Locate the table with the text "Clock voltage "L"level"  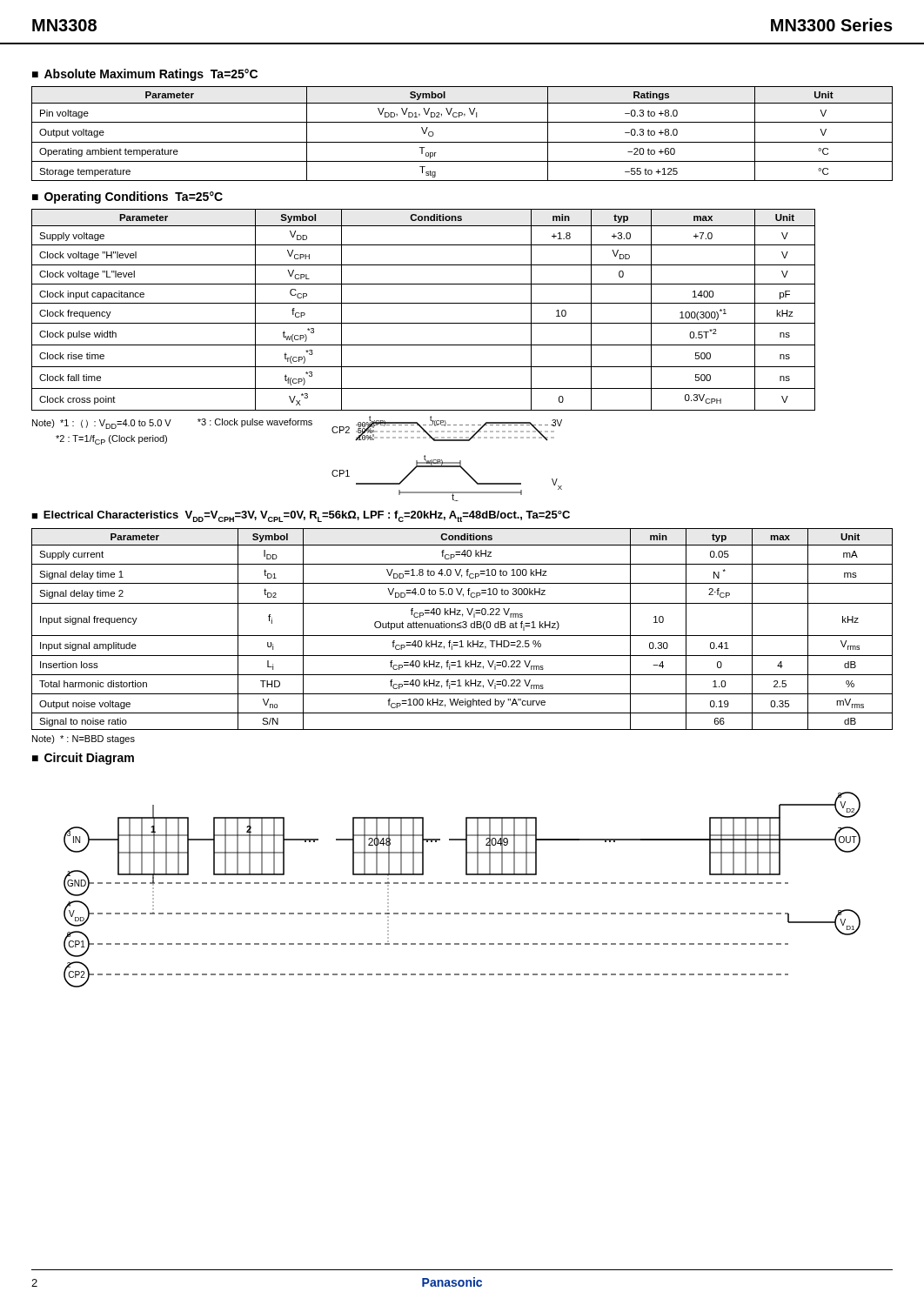click(462, 310)
